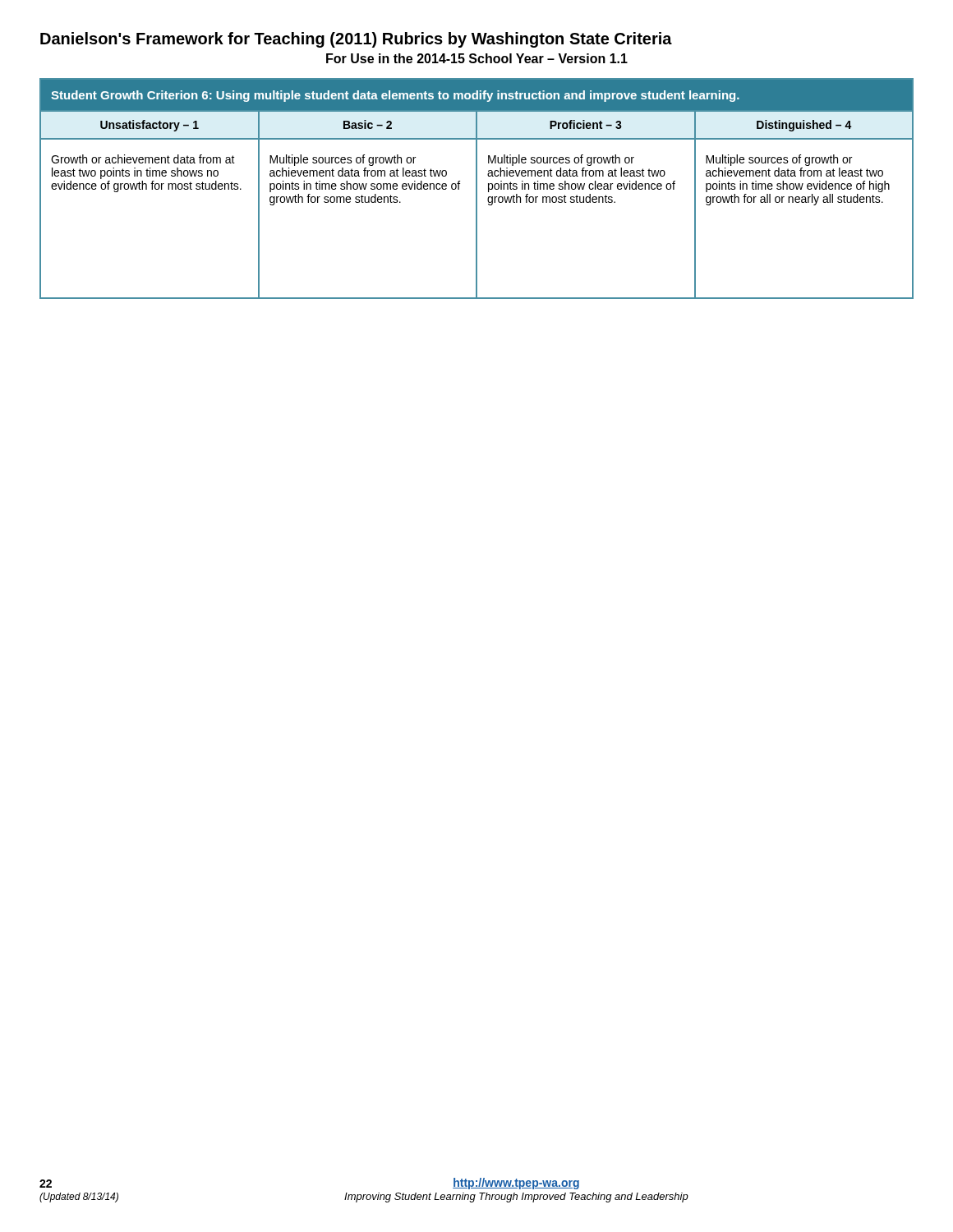Find a table
953x1232 pixels.
(x=476, y=188)
